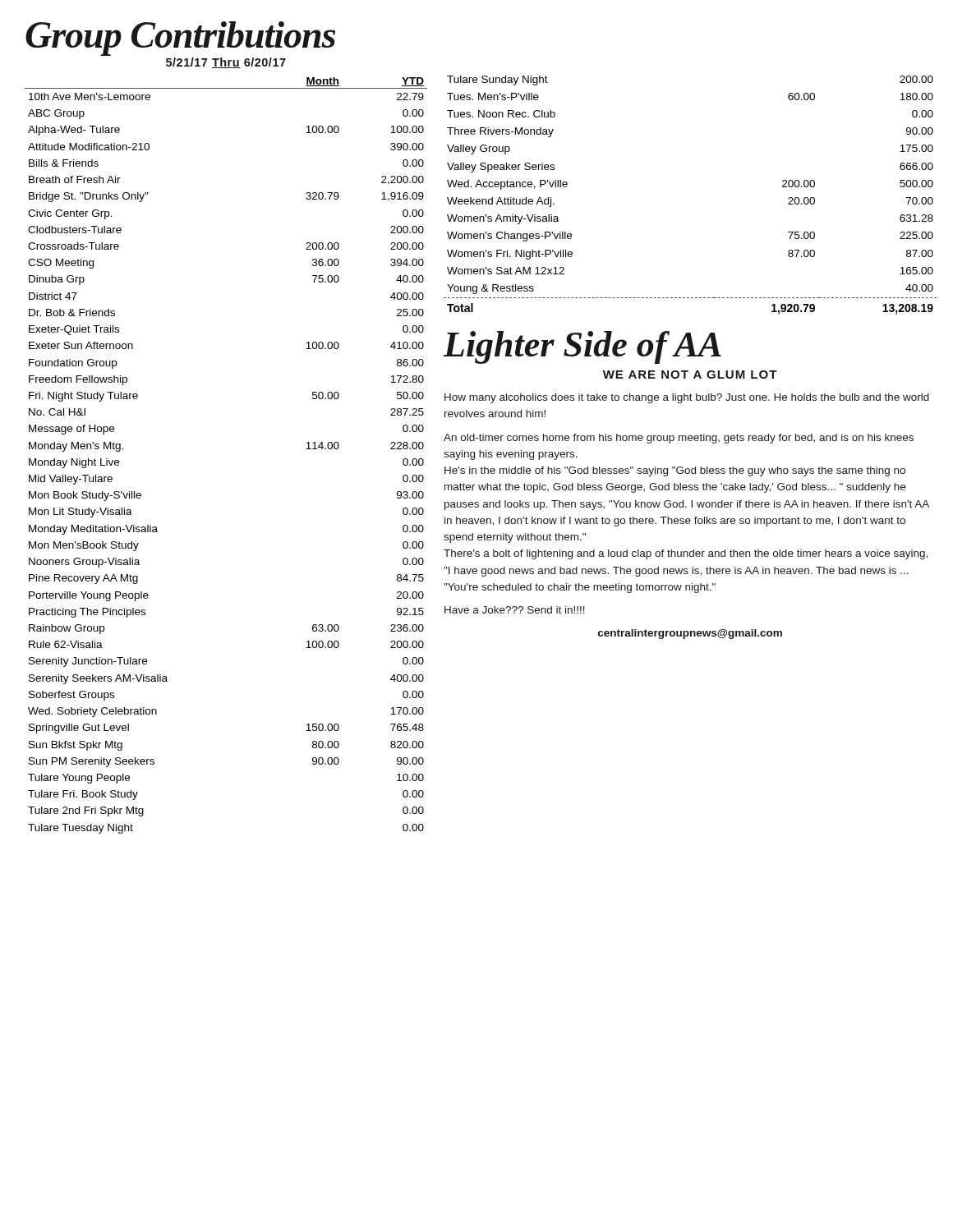The image size is (953, 1232).
Task: Locate the table with the text "Rule 62-Visalia"
Action: click(226, 455)
